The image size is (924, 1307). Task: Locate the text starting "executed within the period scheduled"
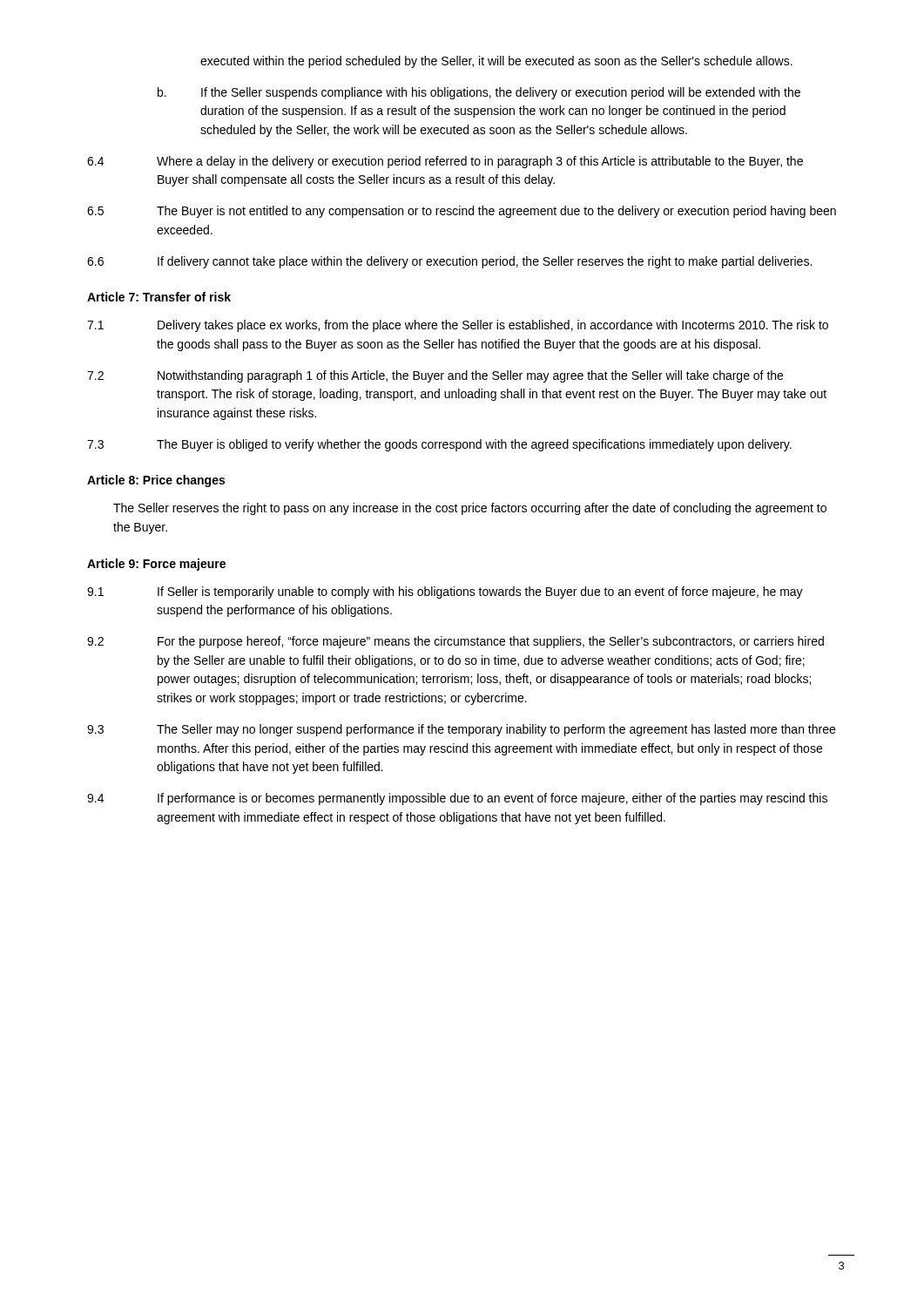click(x=497, y=61)
